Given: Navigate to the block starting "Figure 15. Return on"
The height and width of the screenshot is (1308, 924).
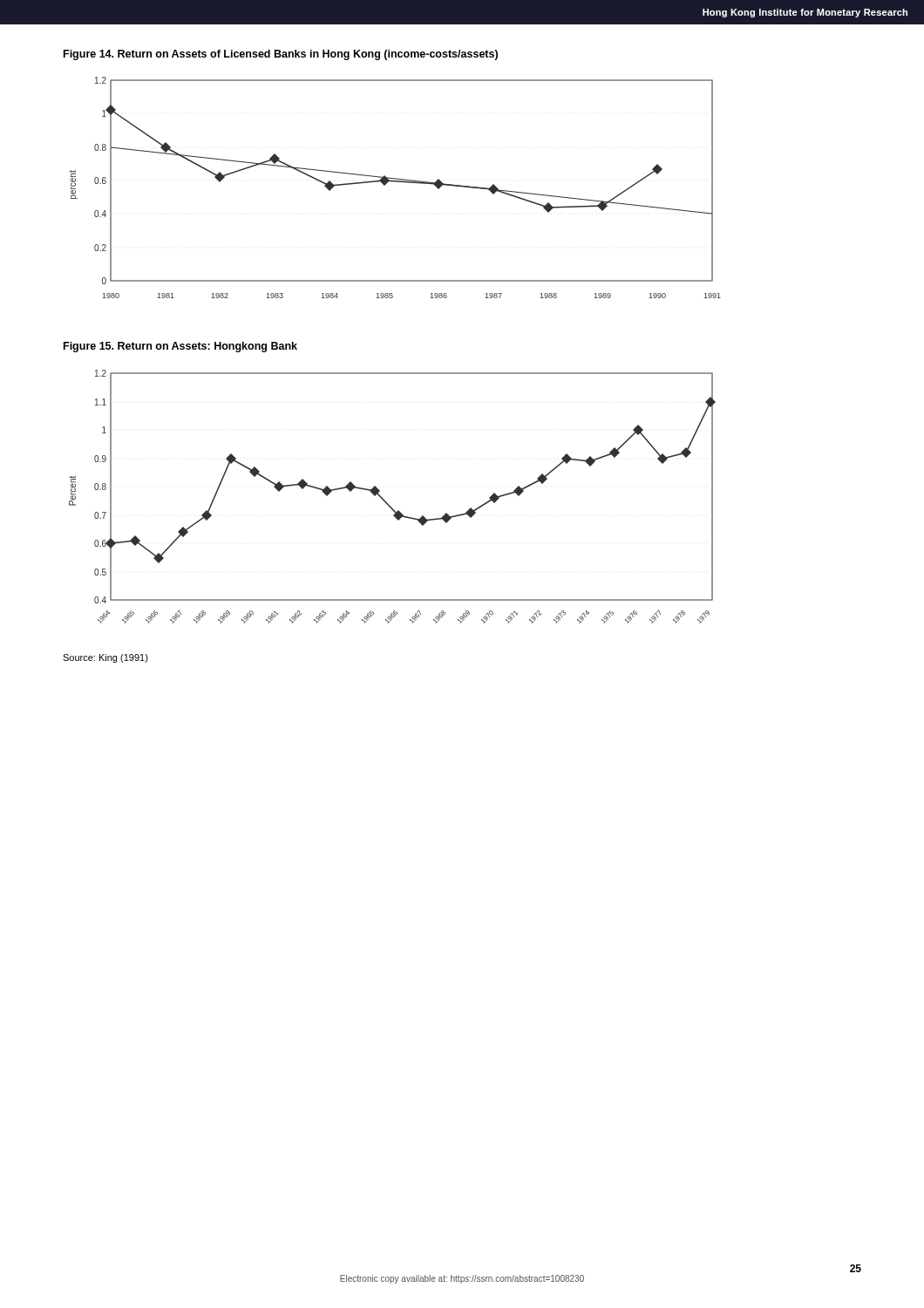Looking at the screenshot, I should pos(180,346).
